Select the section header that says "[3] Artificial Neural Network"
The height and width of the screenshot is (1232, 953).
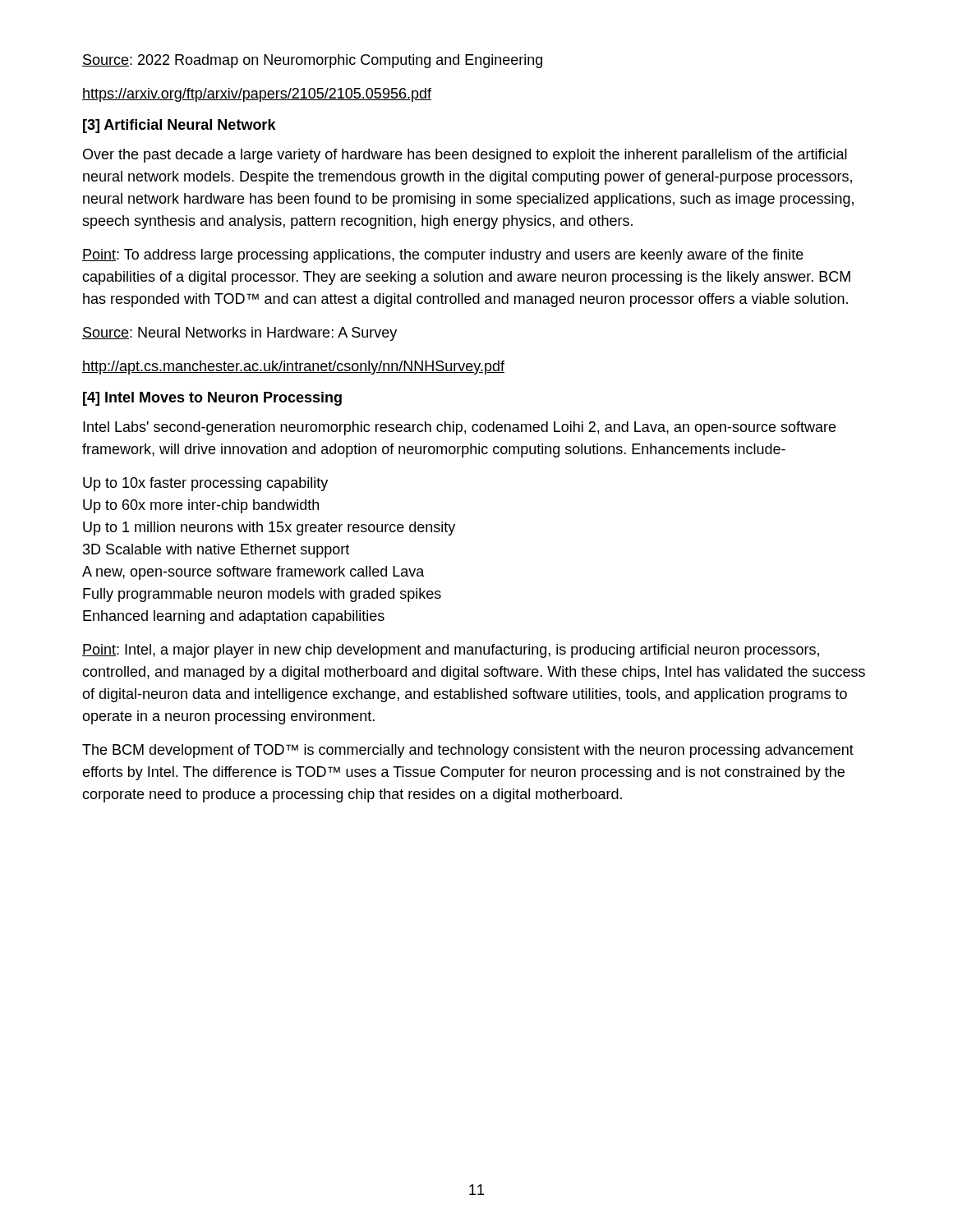pyautogui.click(x=179, y=125)
